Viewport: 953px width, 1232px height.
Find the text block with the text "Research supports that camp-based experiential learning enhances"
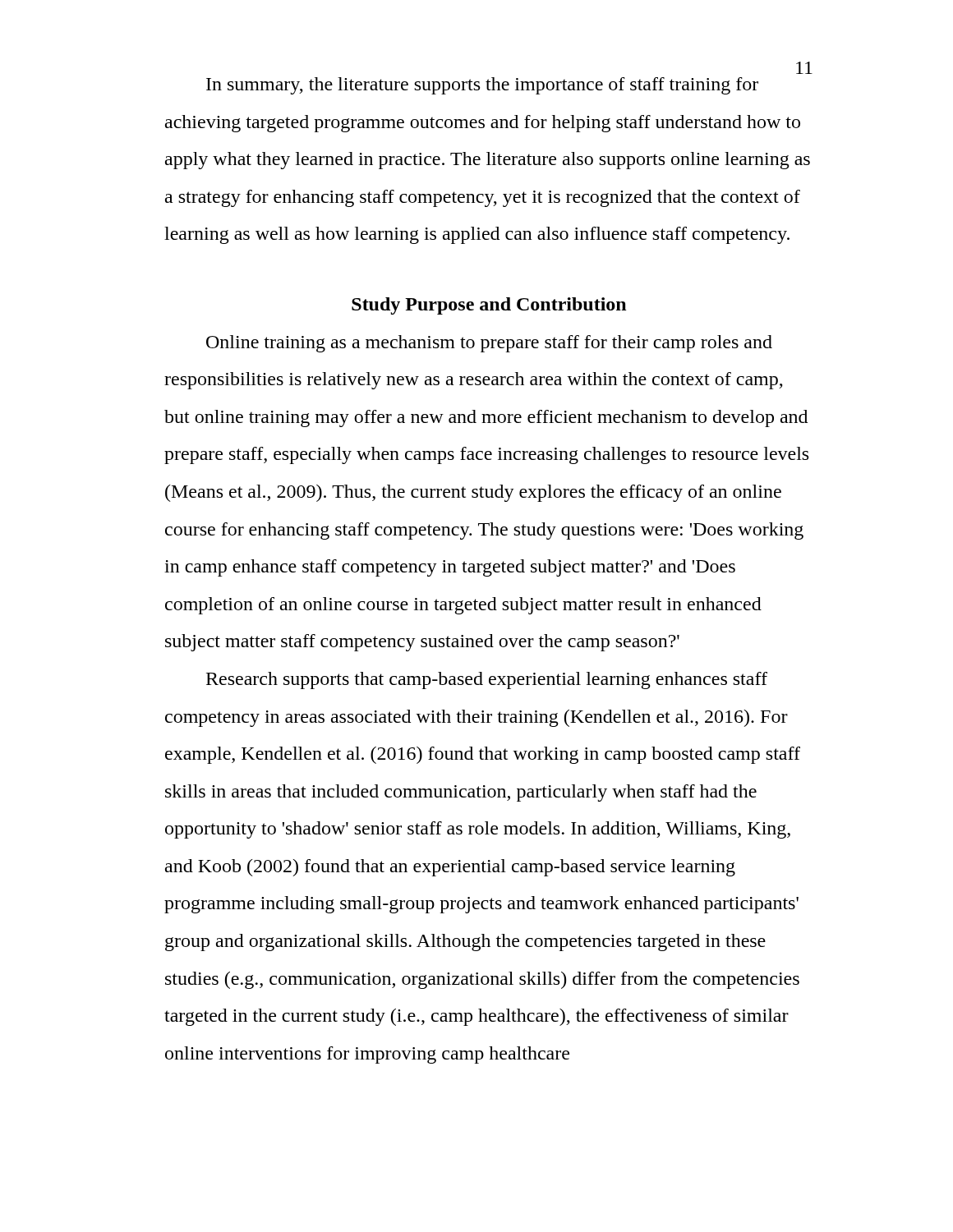482,866
